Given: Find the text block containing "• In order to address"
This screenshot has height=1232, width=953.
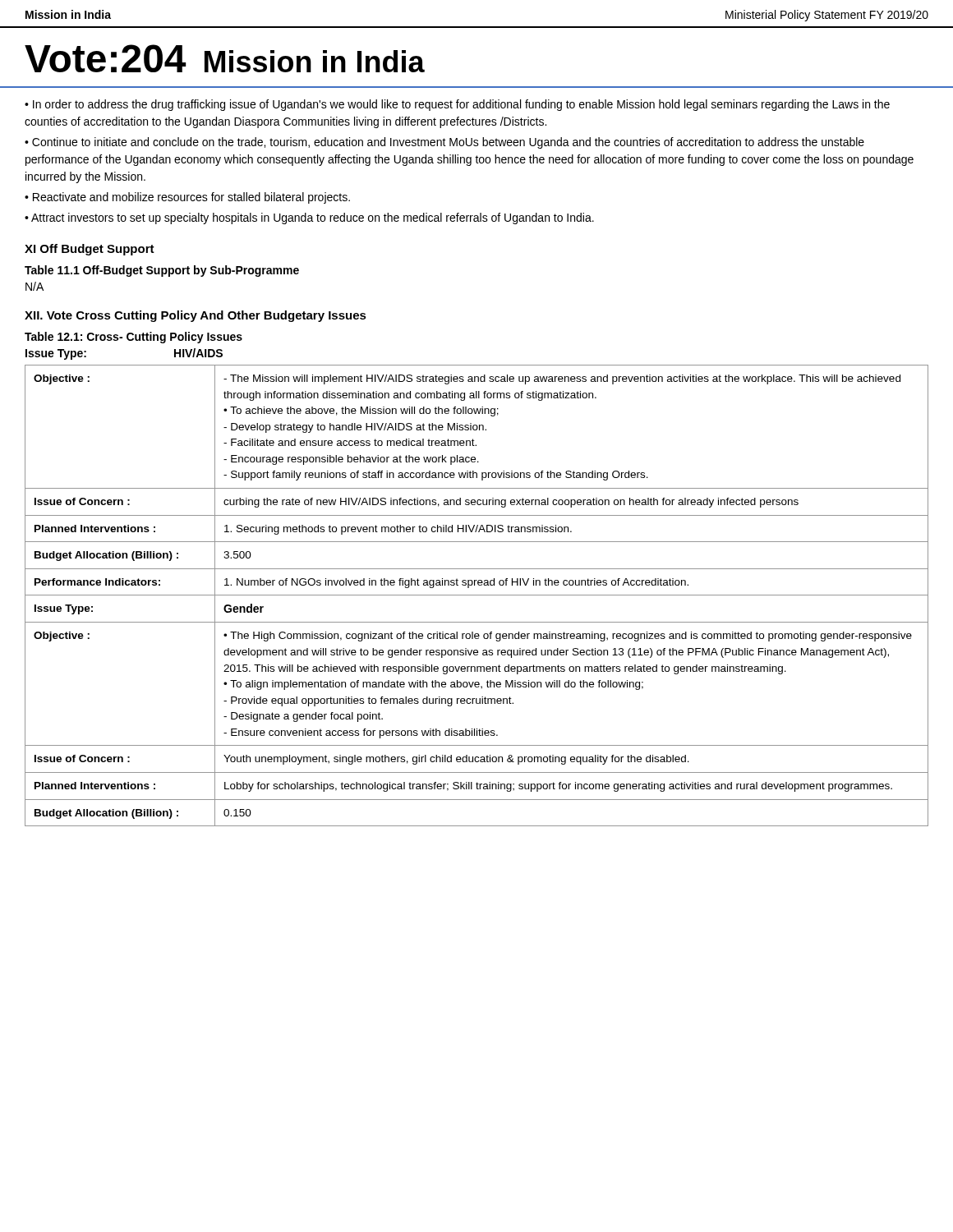Looking at the screenshot, I should click(x=476, y=161).
